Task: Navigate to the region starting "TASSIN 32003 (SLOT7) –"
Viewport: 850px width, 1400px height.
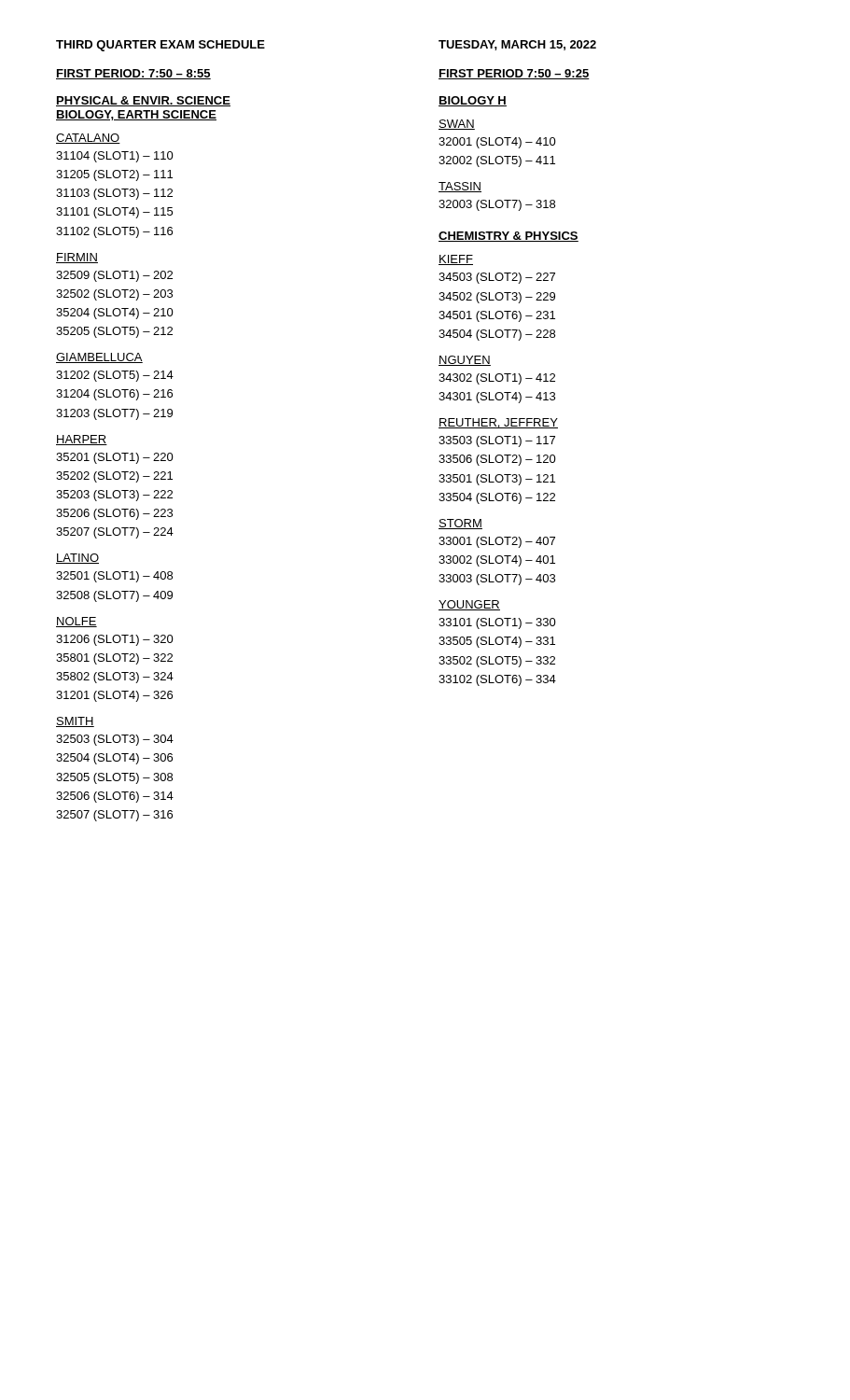Action: point(460,187)
